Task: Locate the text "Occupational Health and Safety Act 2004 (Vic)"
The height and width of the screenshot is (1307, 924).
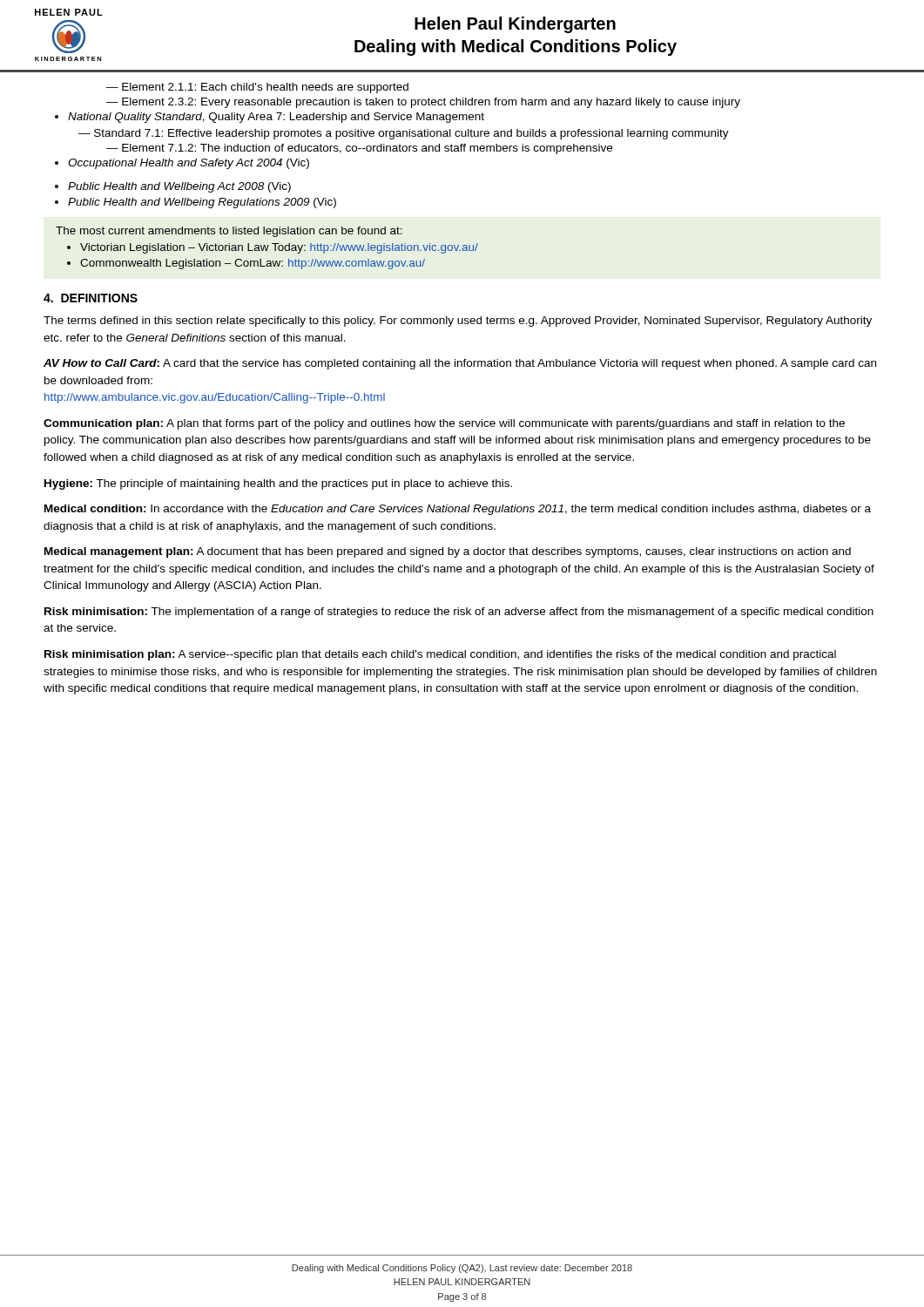Action: 189,162
